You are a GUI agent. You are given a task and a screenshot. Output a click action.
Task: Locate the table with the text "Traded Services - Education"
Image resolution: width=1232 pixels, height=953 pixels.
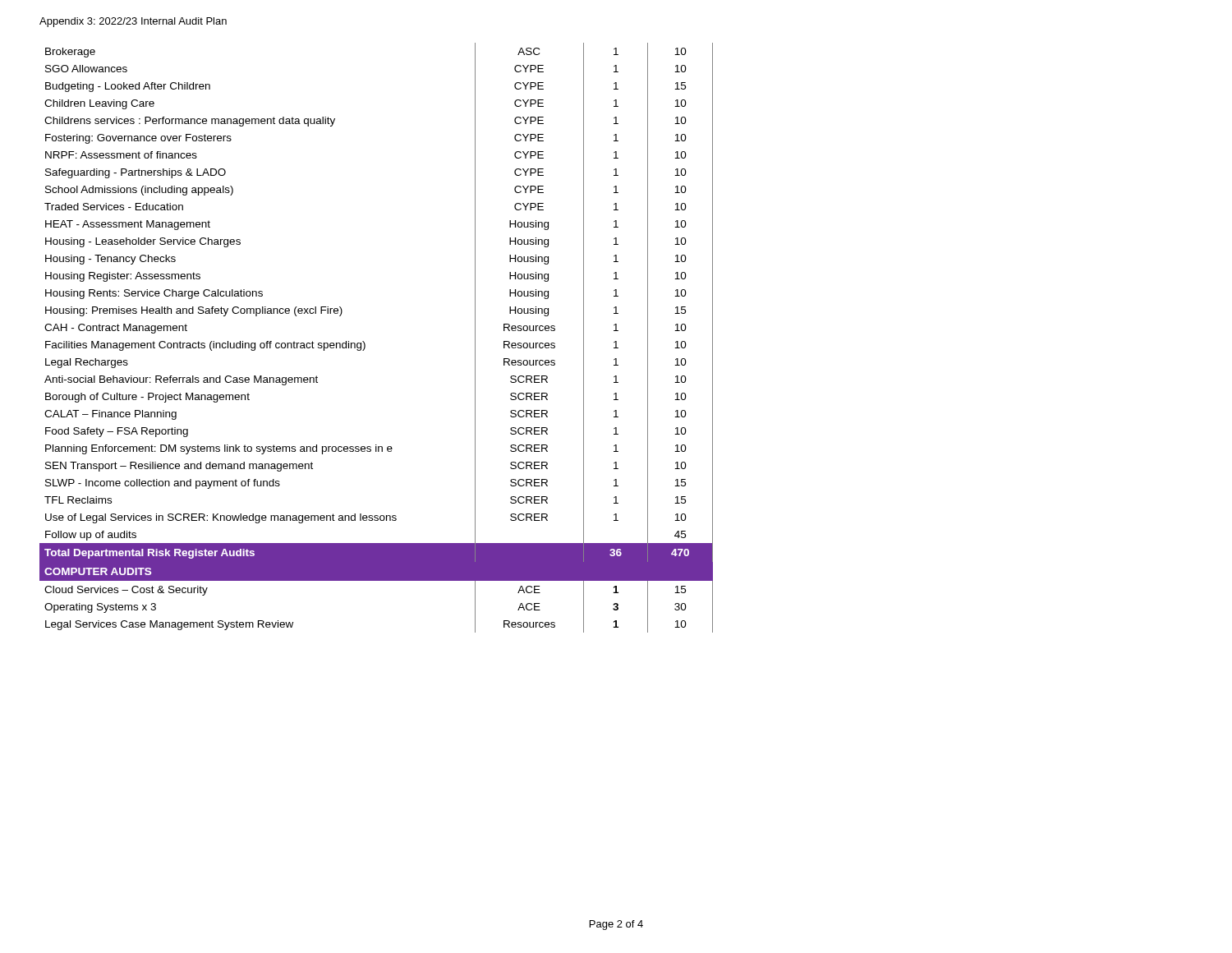(x=376, y=338)
